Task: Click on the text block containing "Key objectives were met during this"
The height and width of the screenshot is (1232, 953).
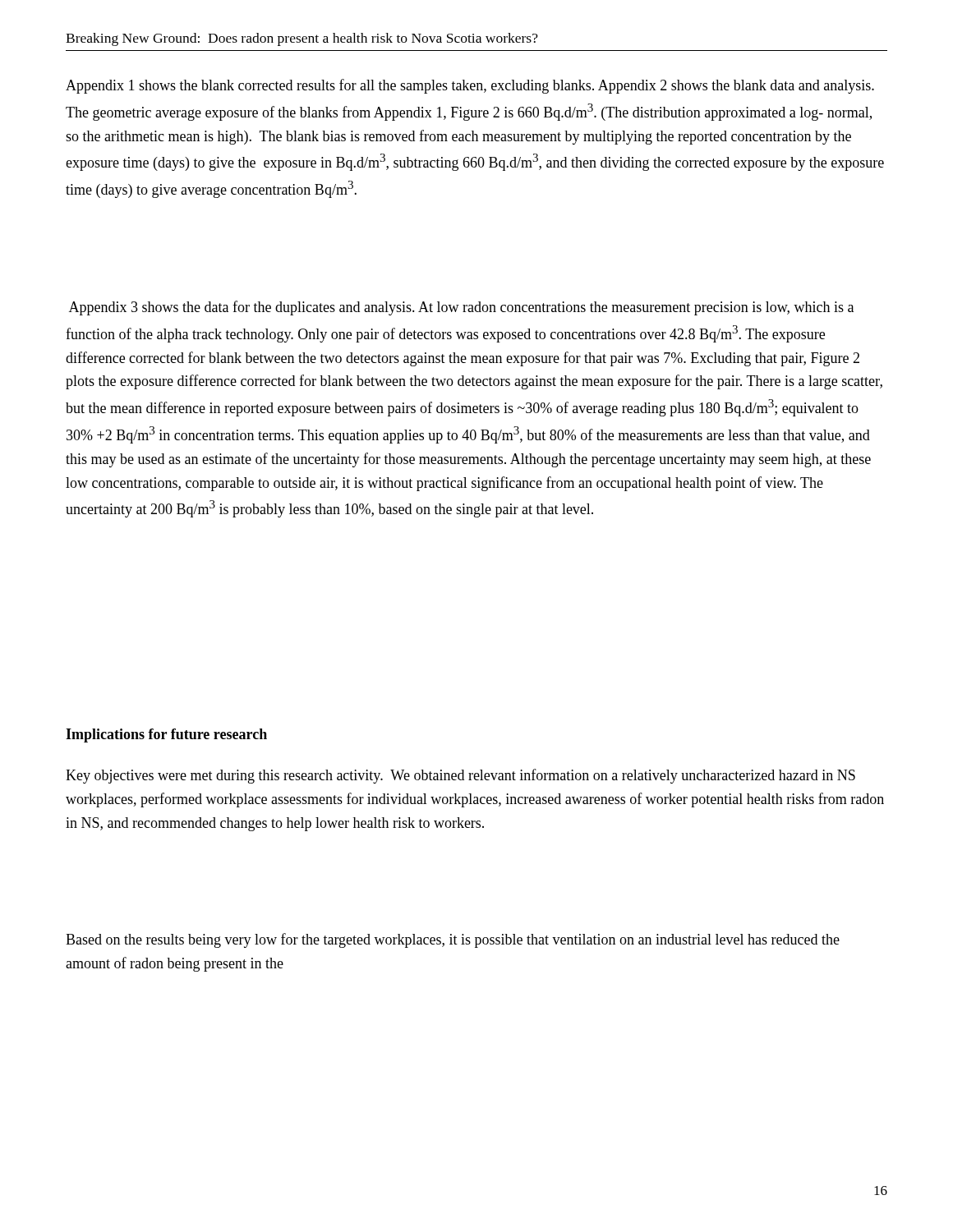Action: point(475,799)
